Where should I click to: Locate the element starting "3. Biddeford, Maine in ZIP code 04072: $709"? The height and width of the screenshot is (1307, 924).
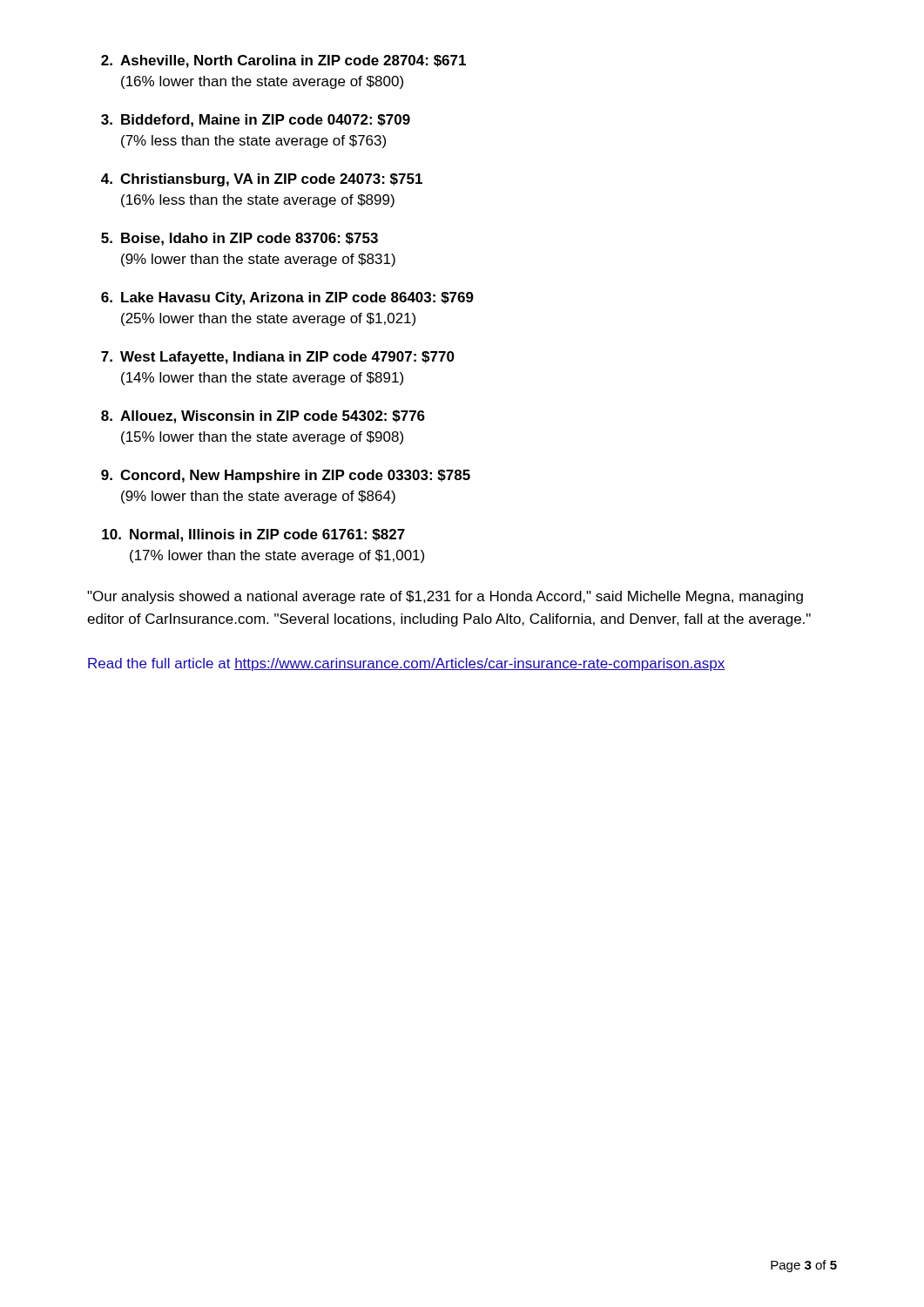click(x=256, y=121)
